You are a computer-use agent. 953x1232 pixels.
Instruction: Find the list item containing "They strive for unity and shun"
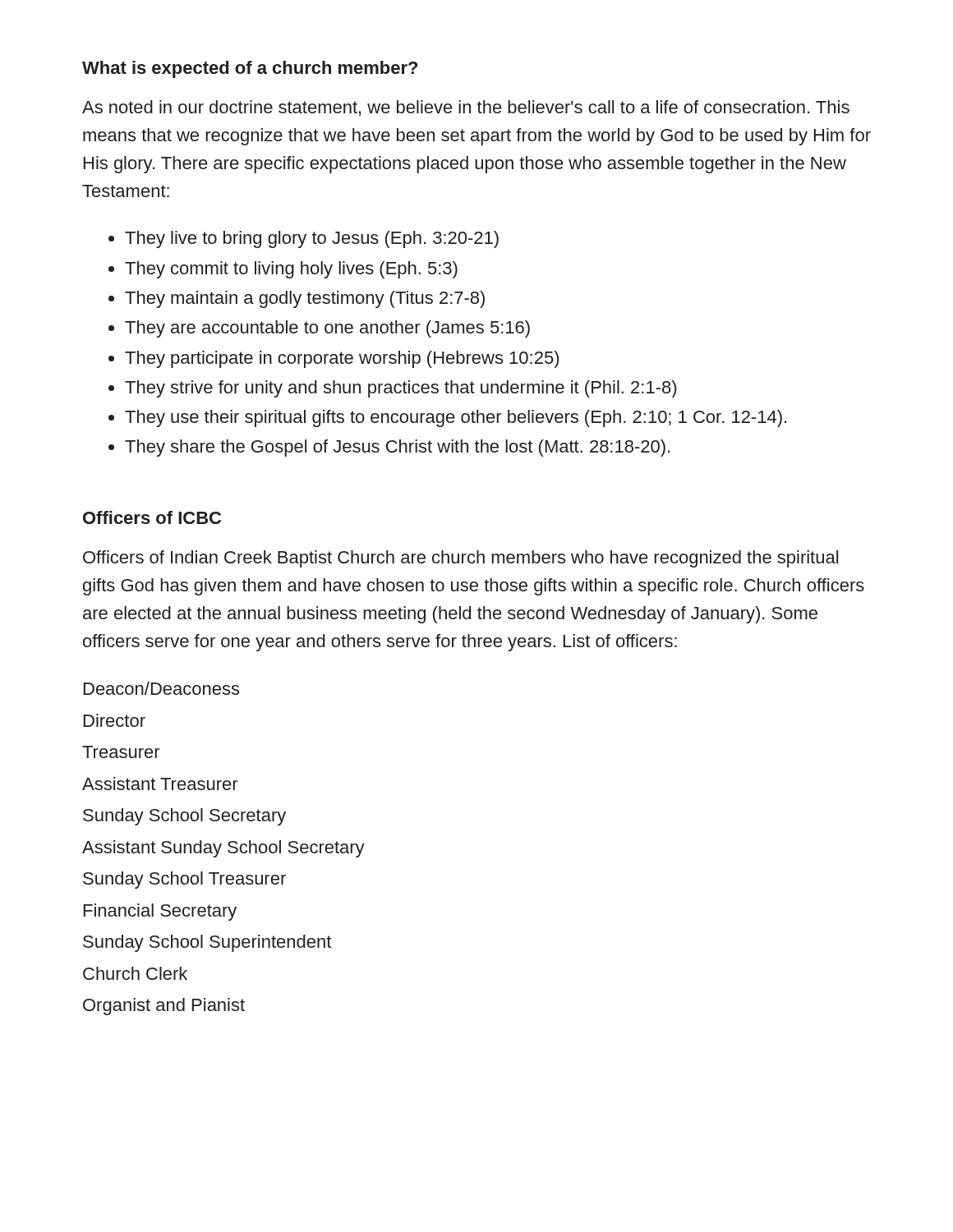pos(401,387)
